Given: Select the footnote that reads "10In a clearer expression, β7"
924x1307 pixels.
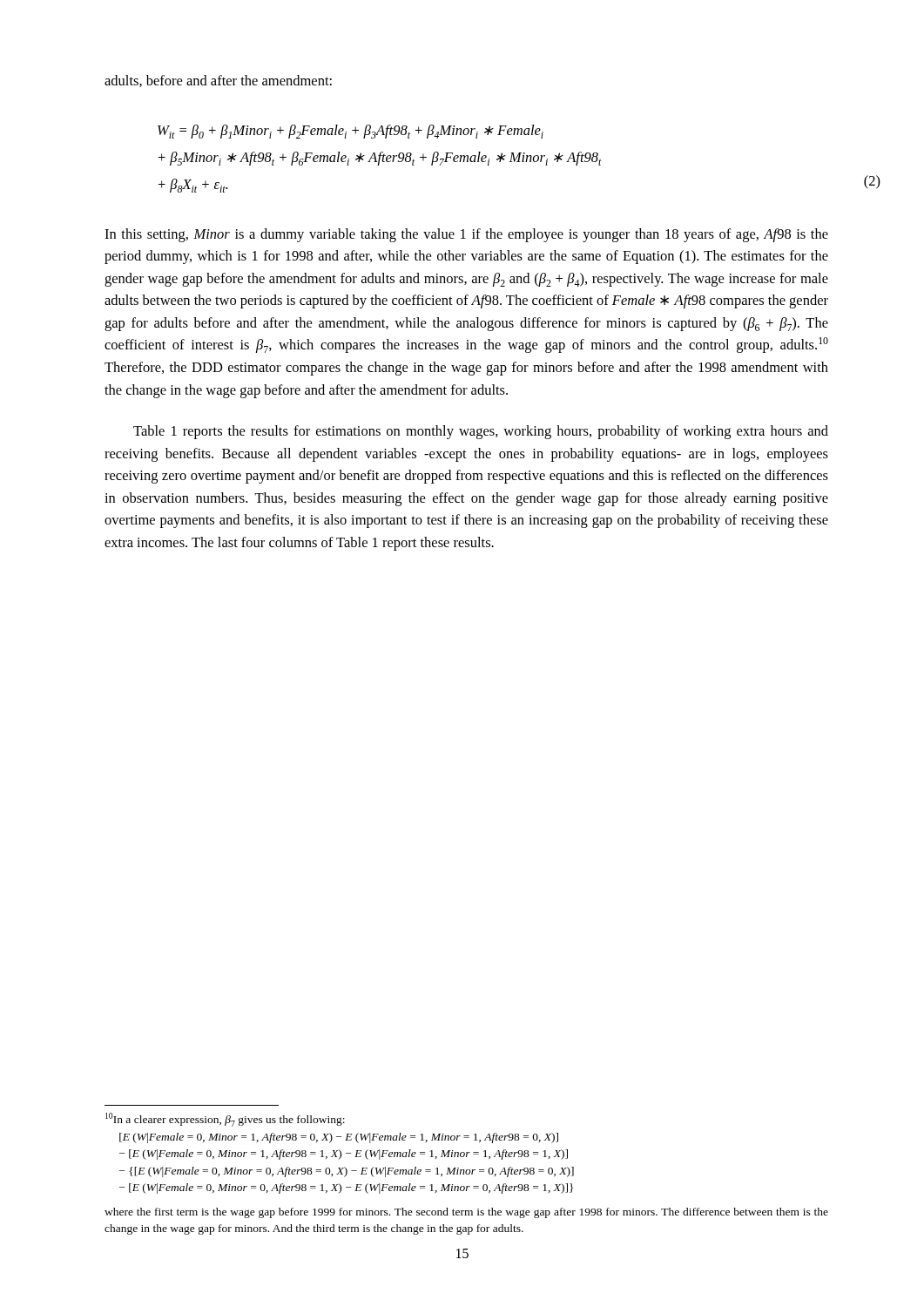Looking at the screenshot, I should (466, 1171).
